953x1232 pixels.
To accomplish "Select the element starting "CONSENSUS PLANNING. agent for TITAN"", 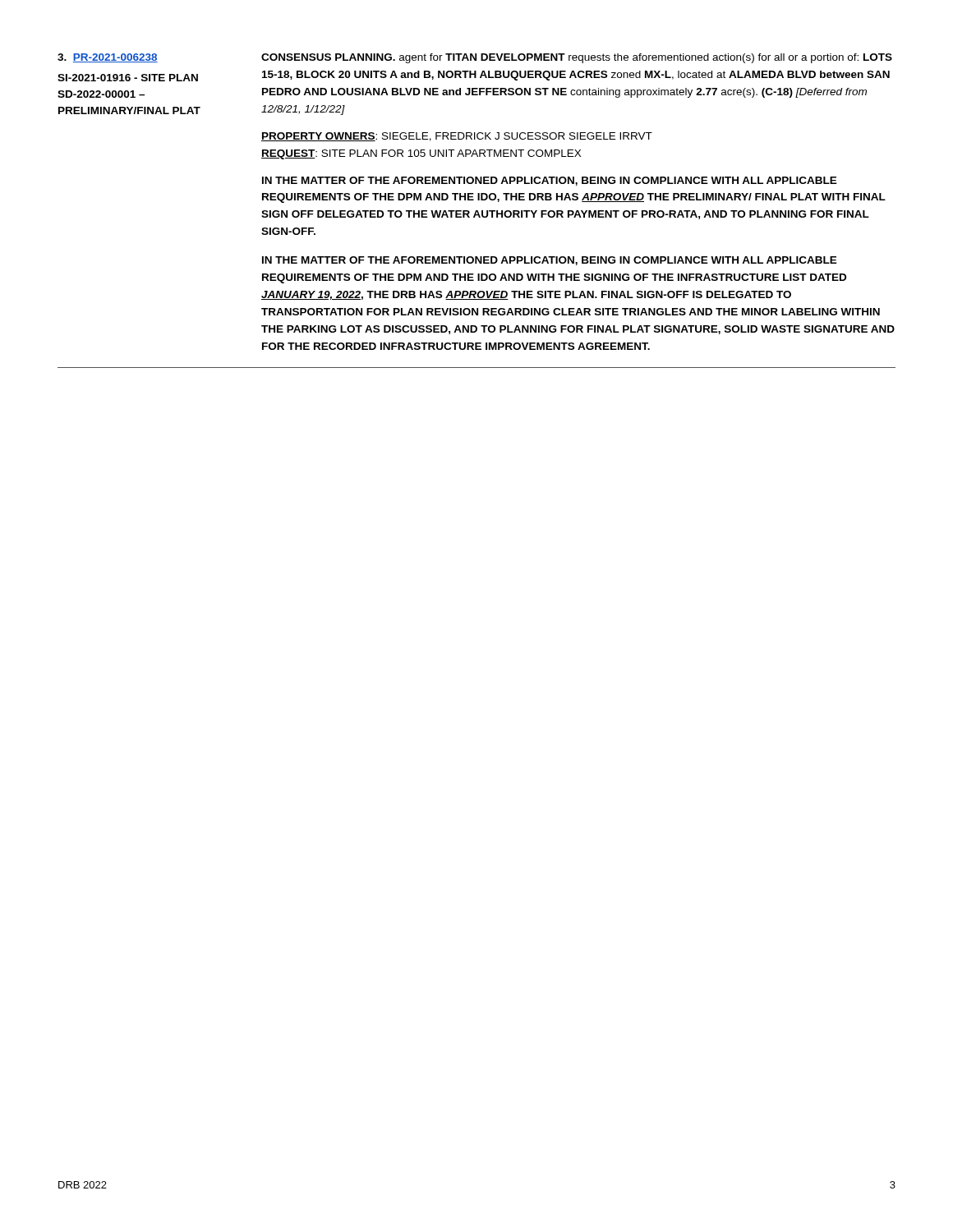I will tap(577, 83).
